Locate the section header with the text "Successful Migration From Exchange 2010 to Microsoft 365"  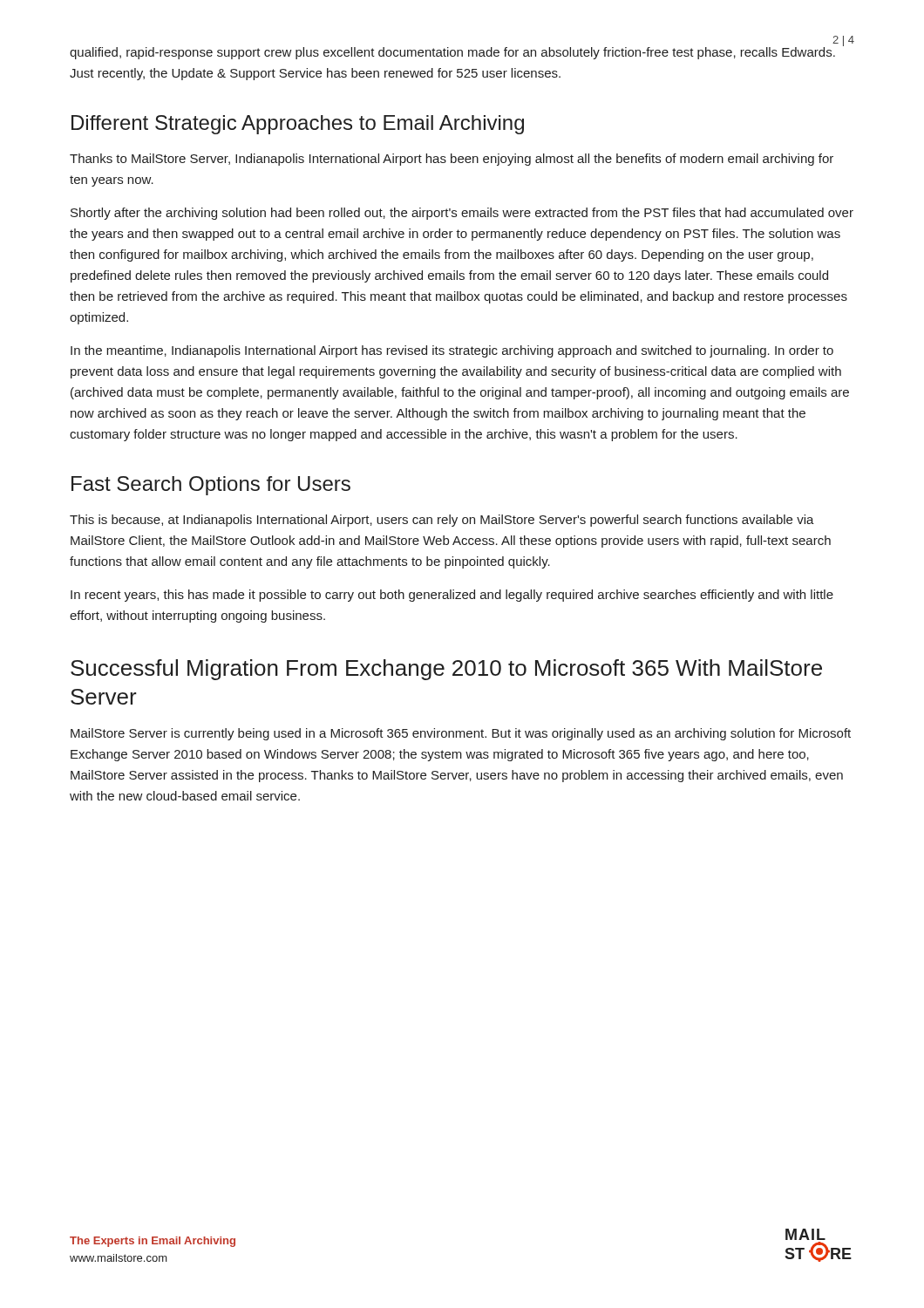click(x=446, y=682)
